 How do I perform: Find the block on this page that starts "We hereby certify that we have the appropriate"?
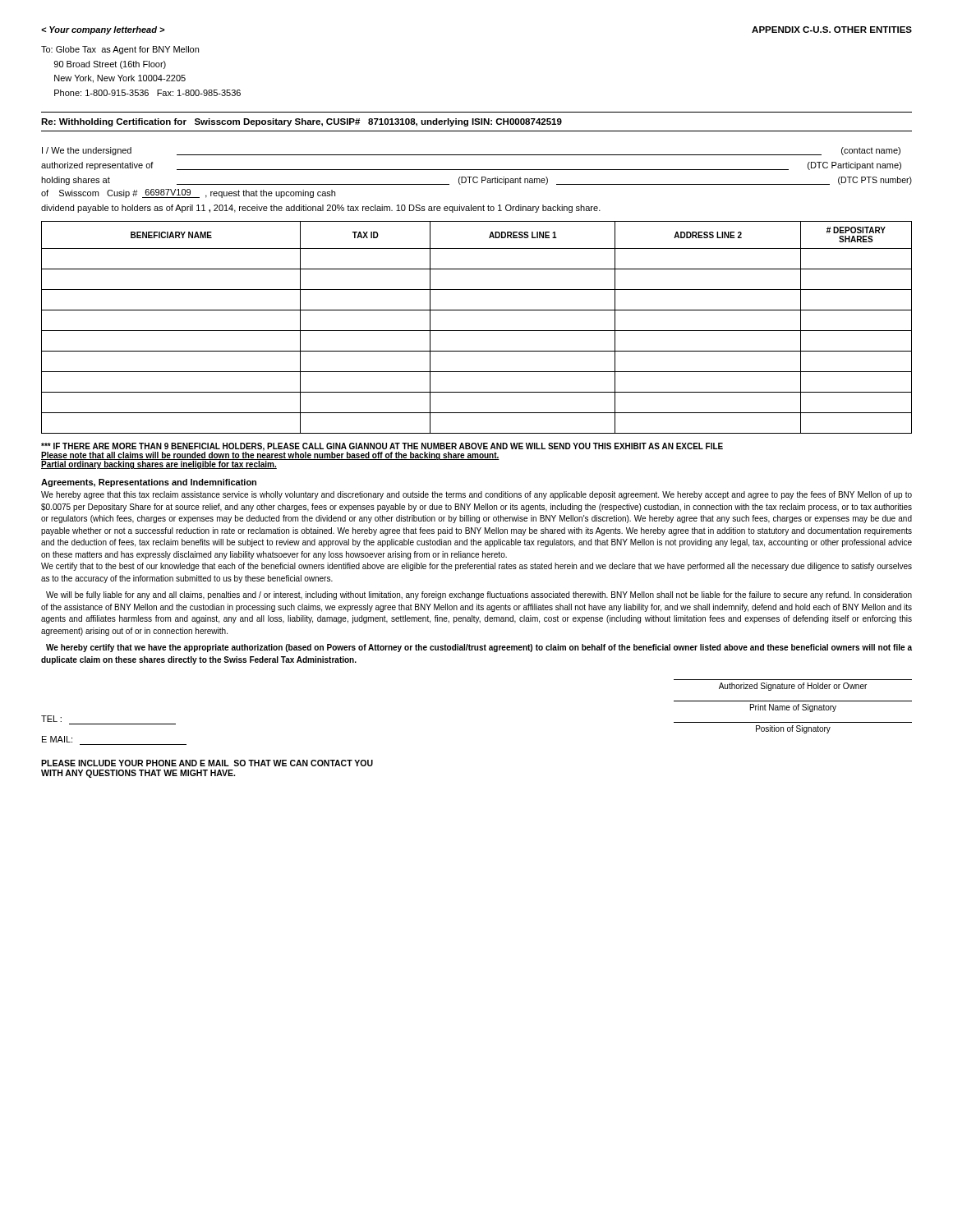(476, 654)
